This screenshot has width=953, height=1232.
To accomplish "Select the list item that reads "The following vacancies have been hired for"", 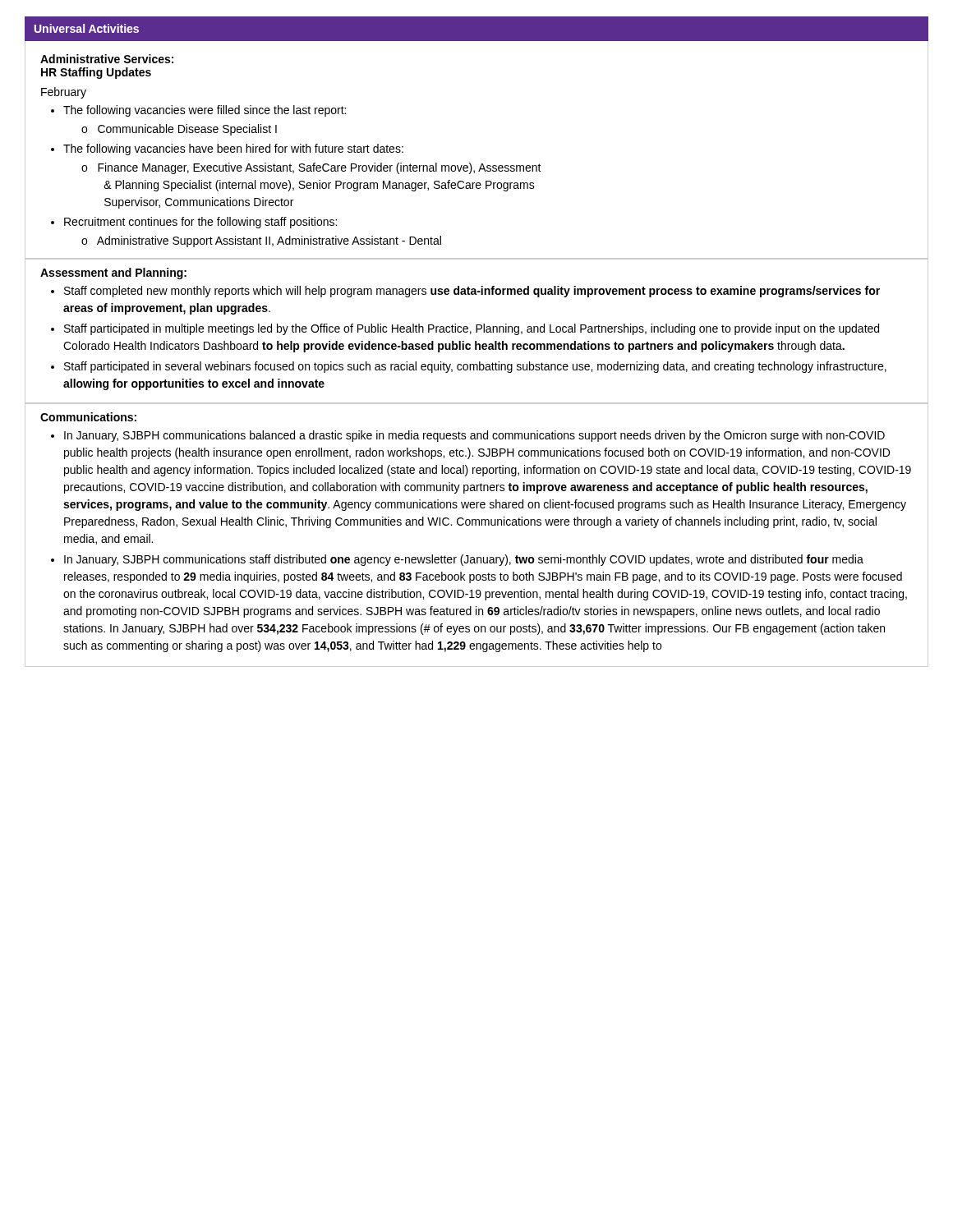I will 488,177.
